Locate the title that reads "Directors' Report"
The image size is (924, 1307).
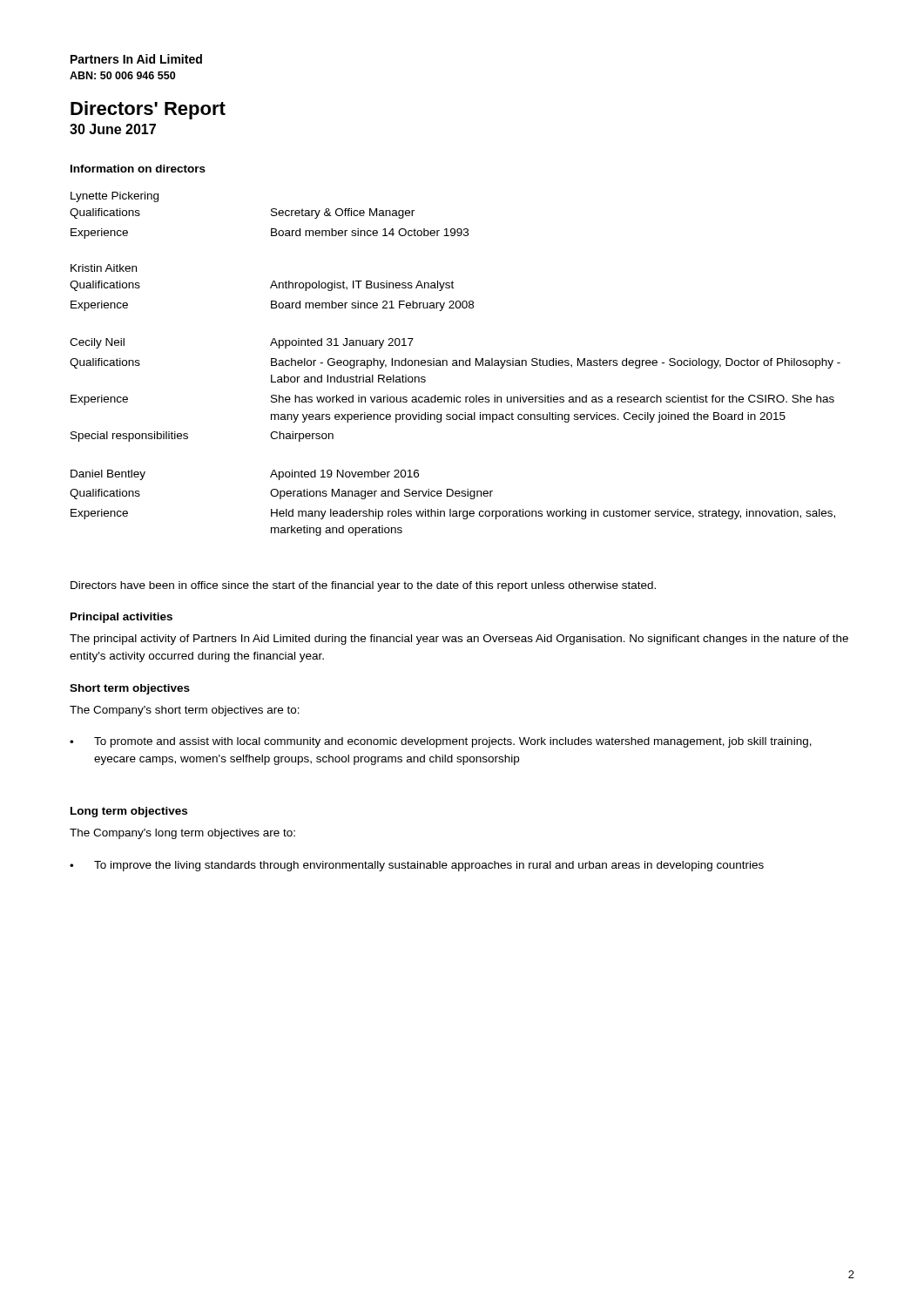pyautogui.click(x=148, y=108)
